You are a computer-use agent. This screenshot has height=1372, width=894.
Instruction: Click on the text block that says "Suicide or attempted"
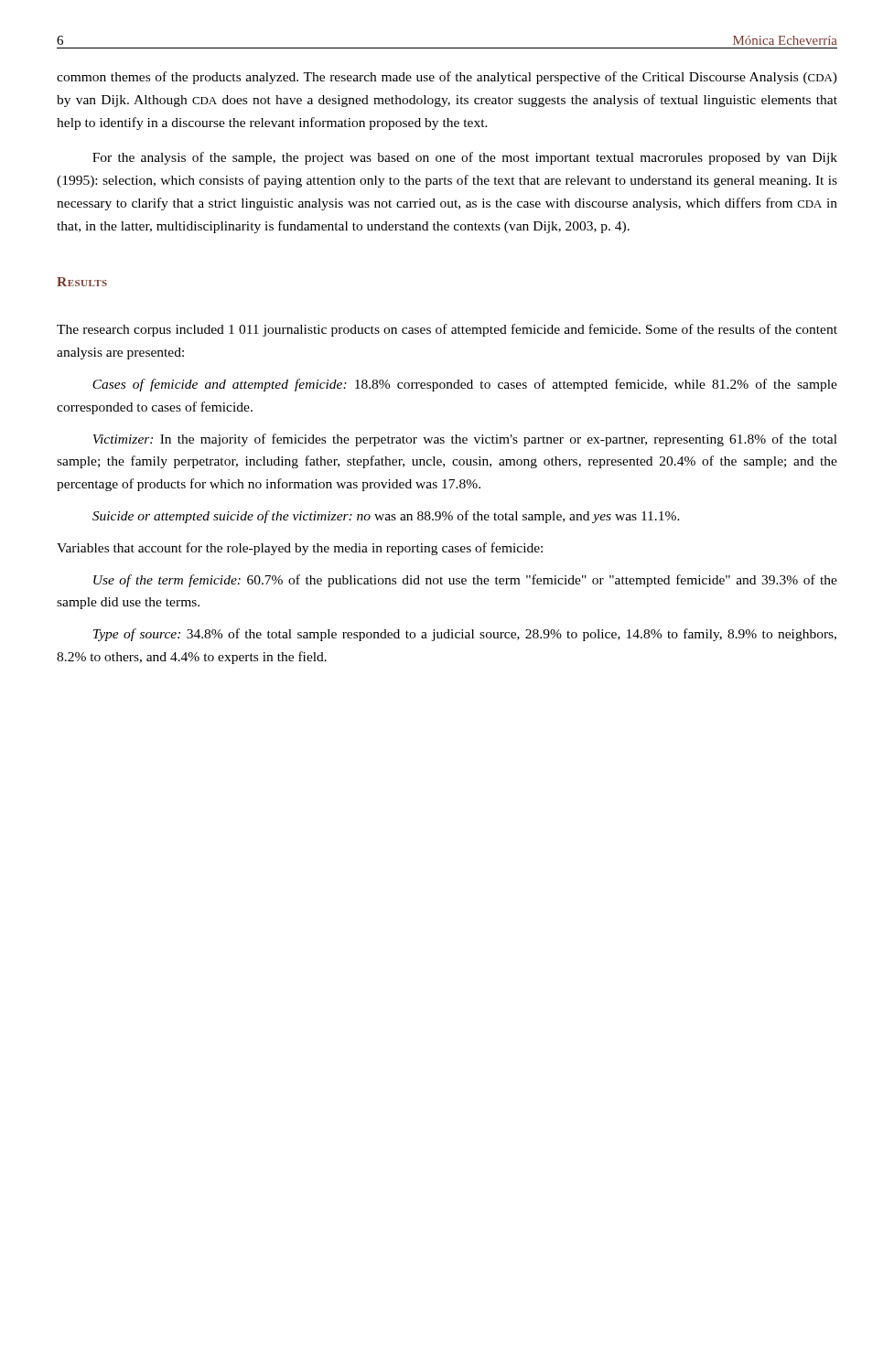click(x=447, y=516)
